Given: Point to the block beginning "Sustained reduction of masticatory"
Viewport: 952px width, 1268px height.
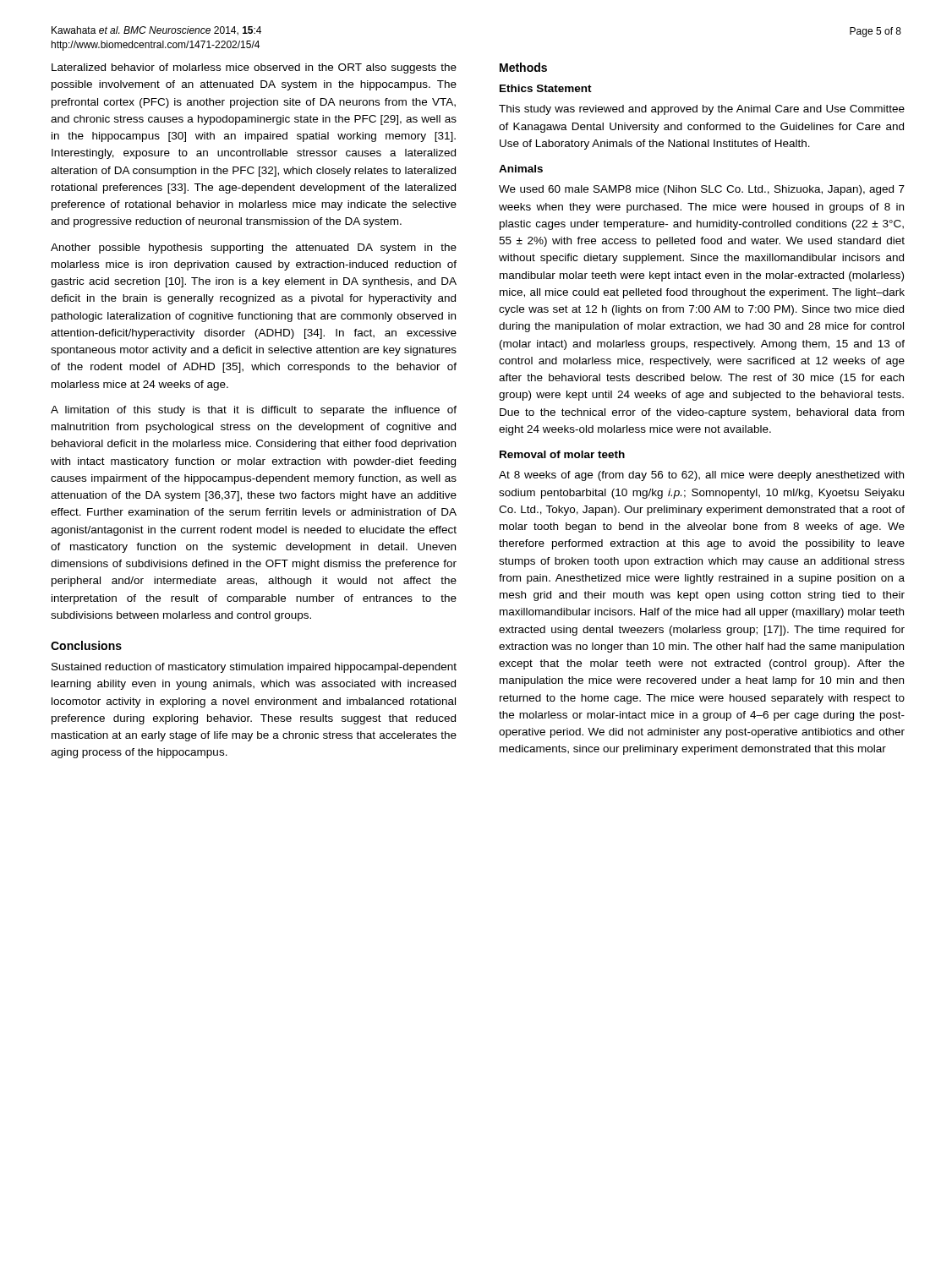Looking at the screenshot, I should pyautogui.click(x=254, y=710).
